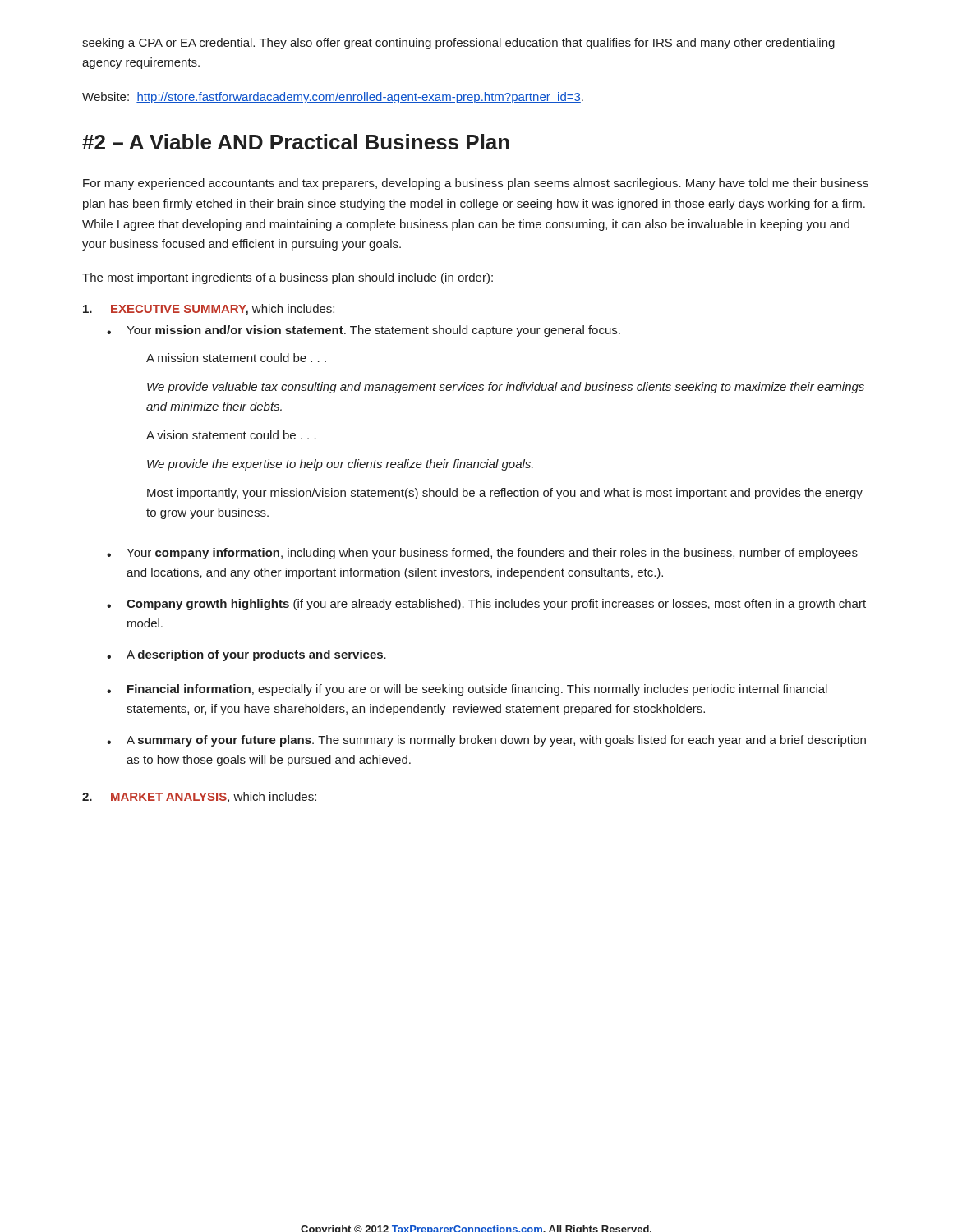The image size is (953, 1232).
Task: Locate the block of text that opens with "For many experienced"
Action: point(475,213)
